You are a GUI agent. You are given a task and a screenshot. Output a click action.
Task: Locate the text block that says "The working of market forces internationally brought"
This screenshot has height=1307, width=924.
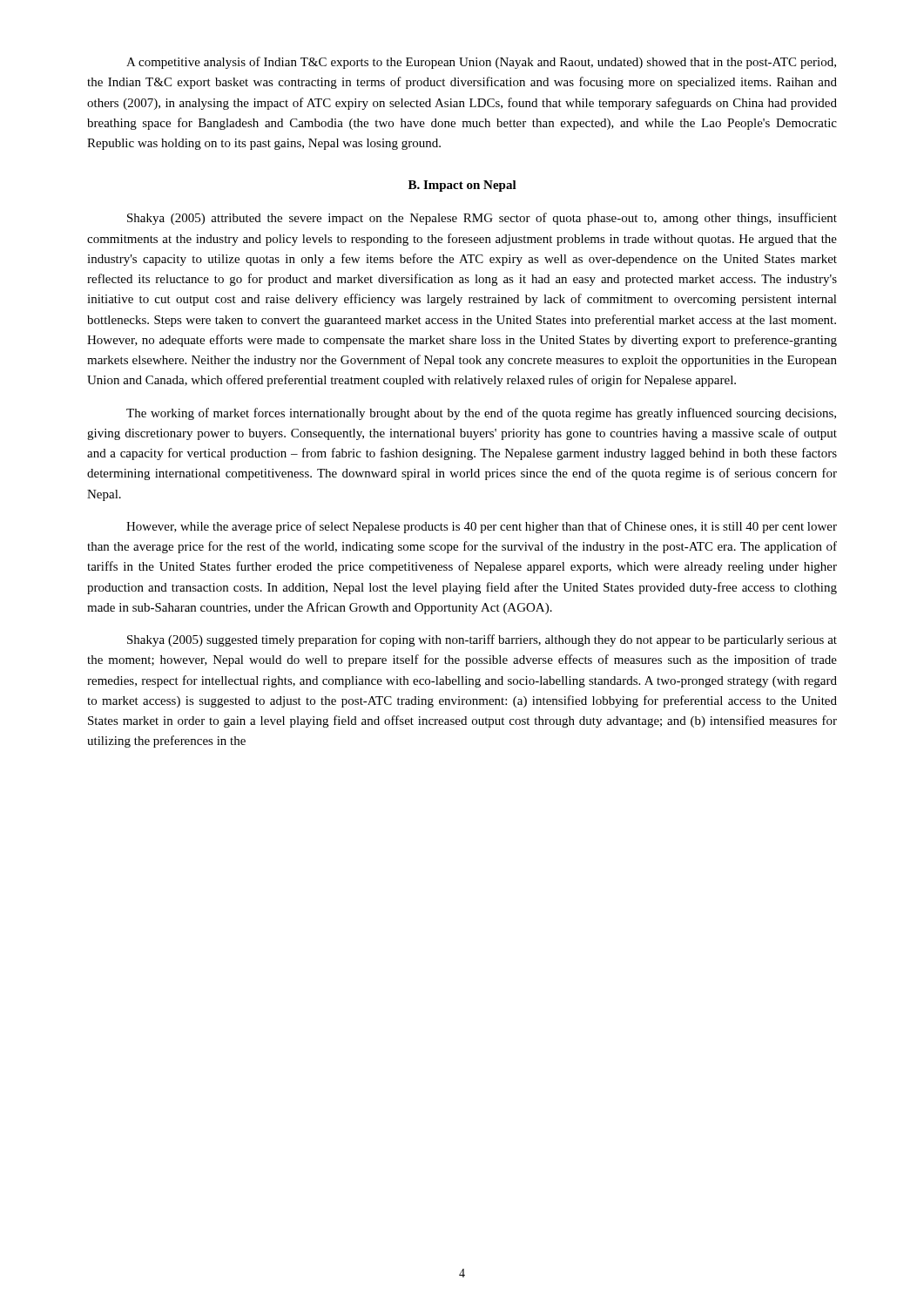coord(462,454)
